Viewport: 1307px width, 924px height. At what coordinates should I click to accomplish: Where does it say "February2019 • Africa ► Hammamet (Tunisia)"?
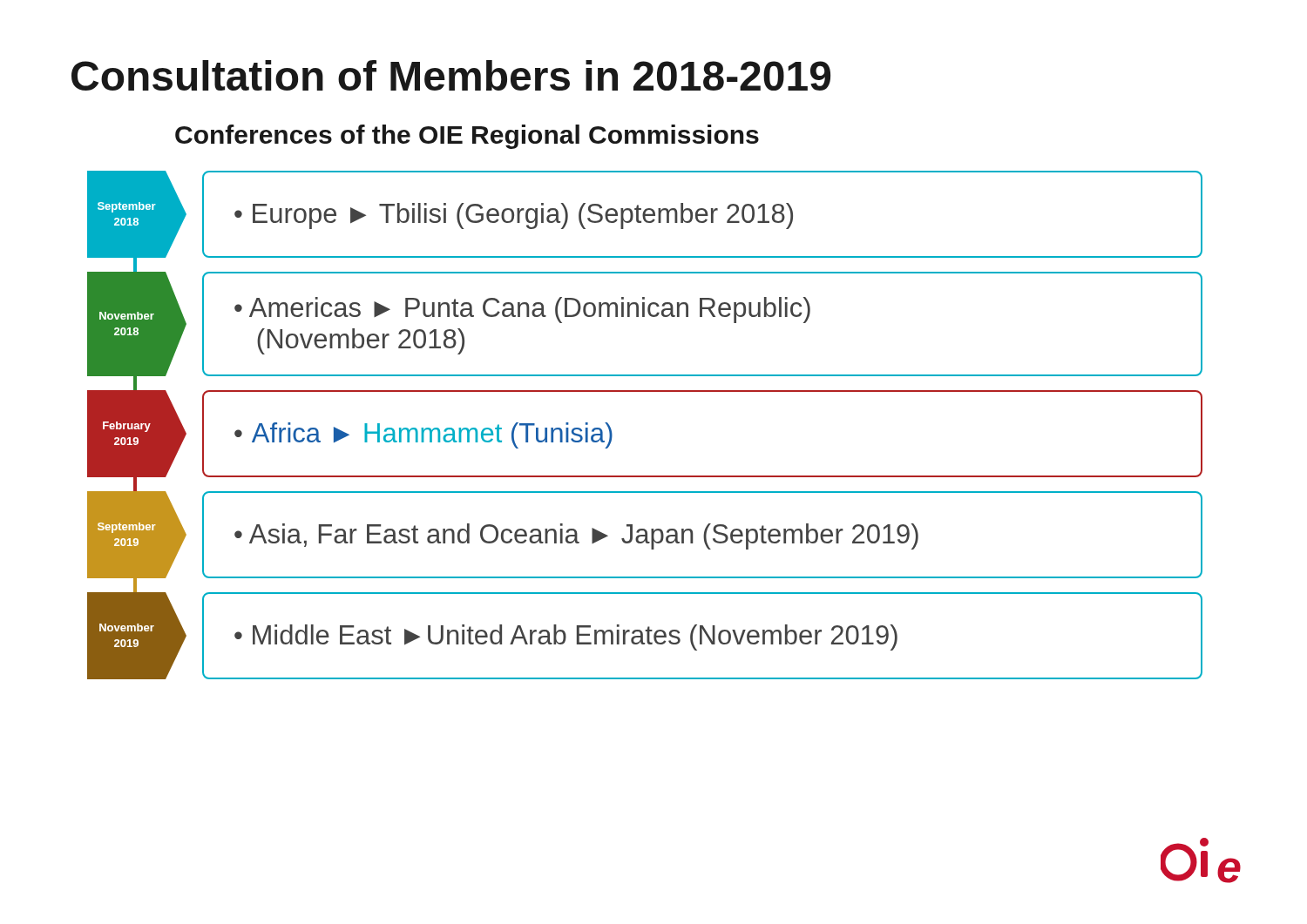[645, 434]
